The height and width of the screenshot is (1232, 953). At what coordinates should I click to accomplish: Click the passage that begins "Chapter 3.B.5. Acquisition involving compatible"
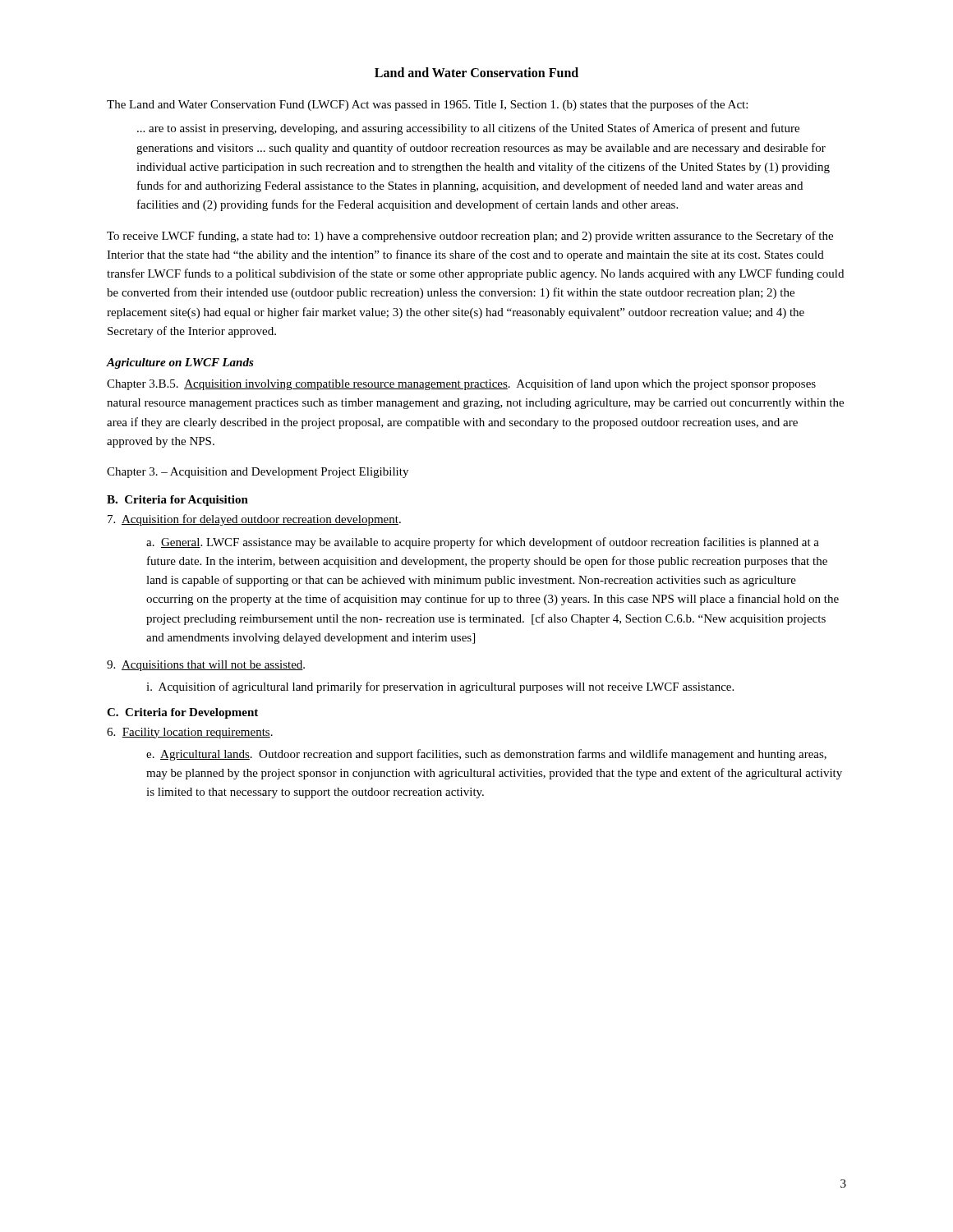[475, 412]
